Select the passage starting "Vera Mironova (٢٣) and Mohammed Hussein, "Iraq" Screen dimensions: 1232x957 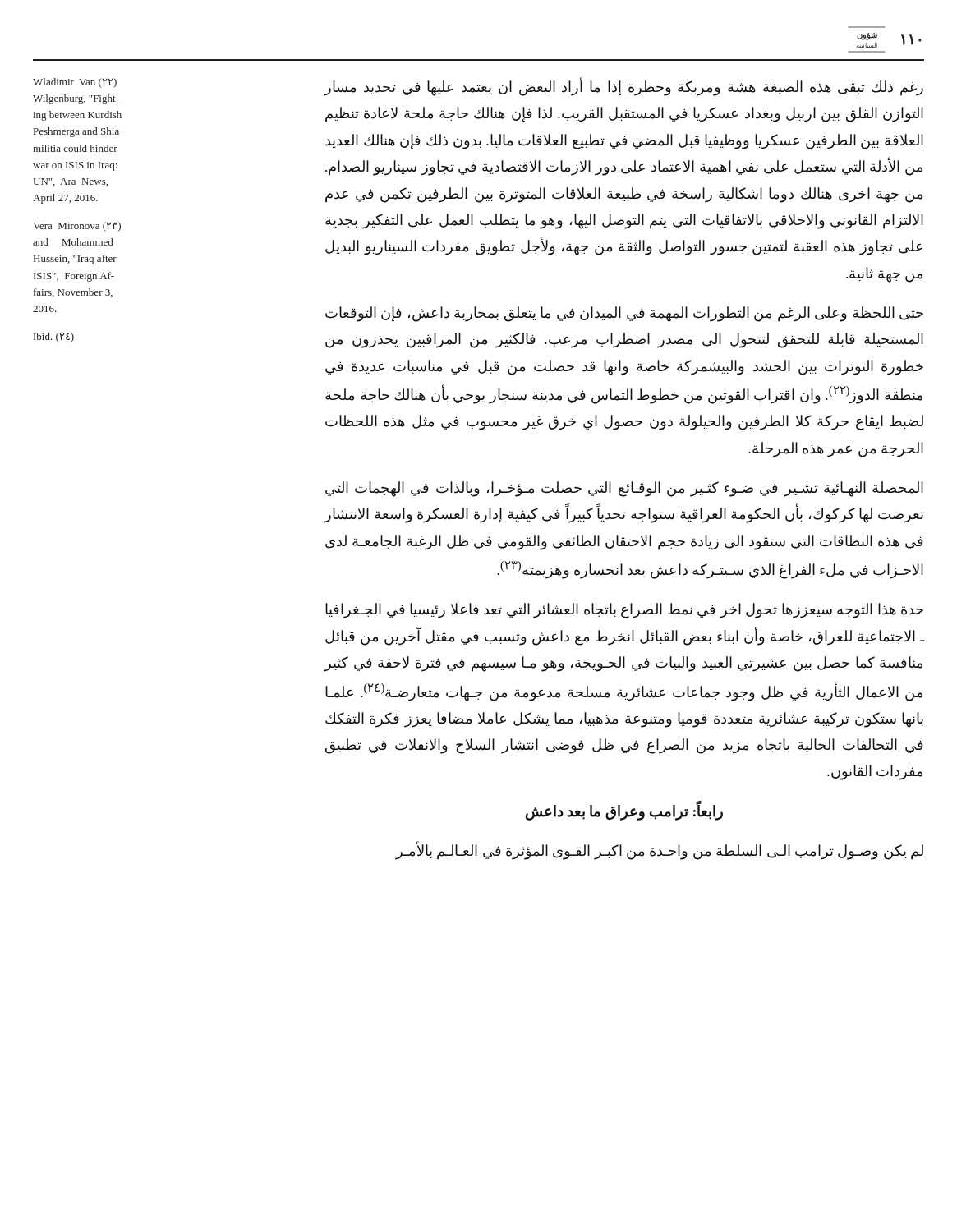pyautogui.click(x=77, y=267)
